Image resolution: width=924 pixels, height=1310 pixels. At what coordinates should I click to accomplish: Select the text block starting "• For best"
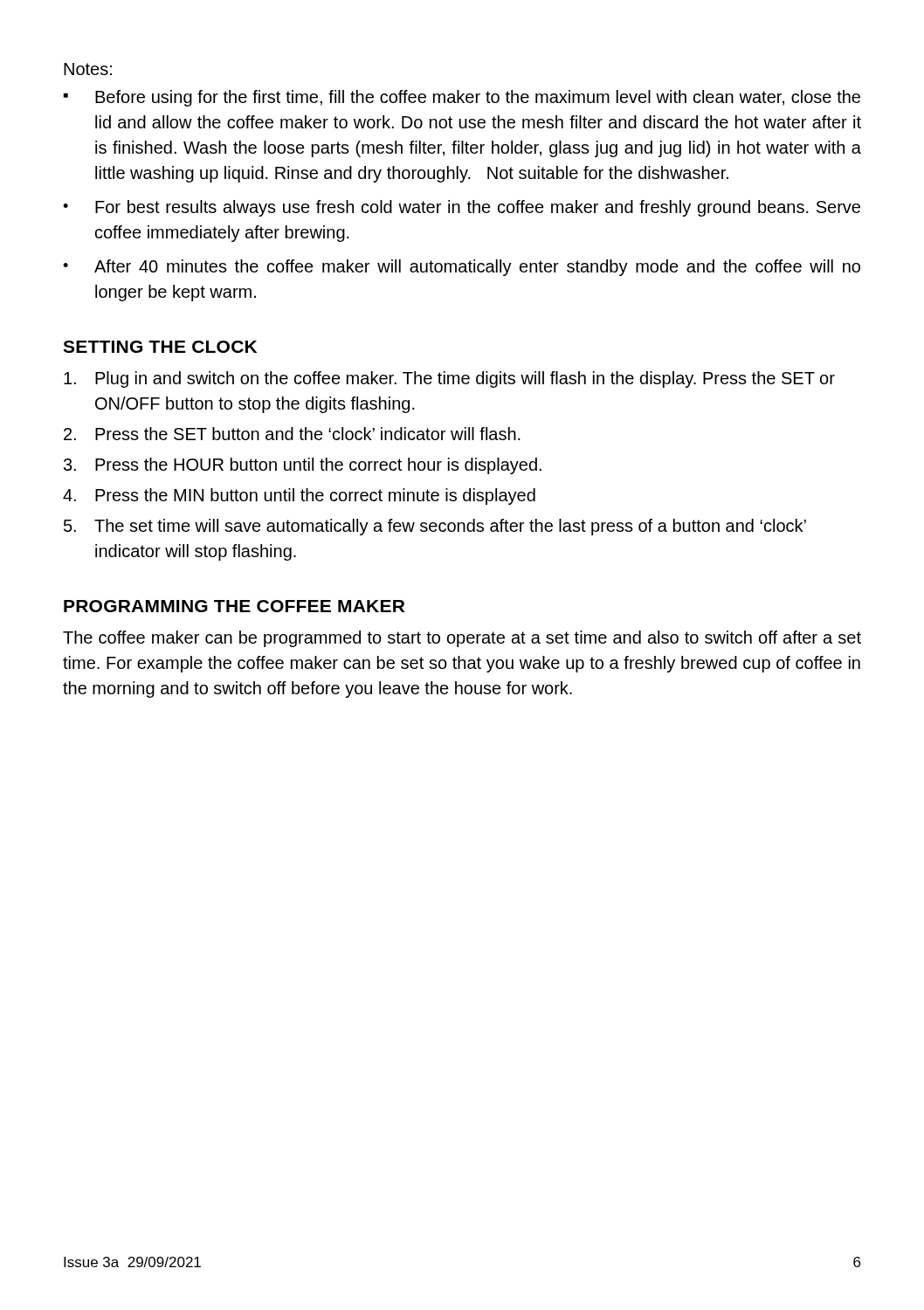(x=462, y=220)
